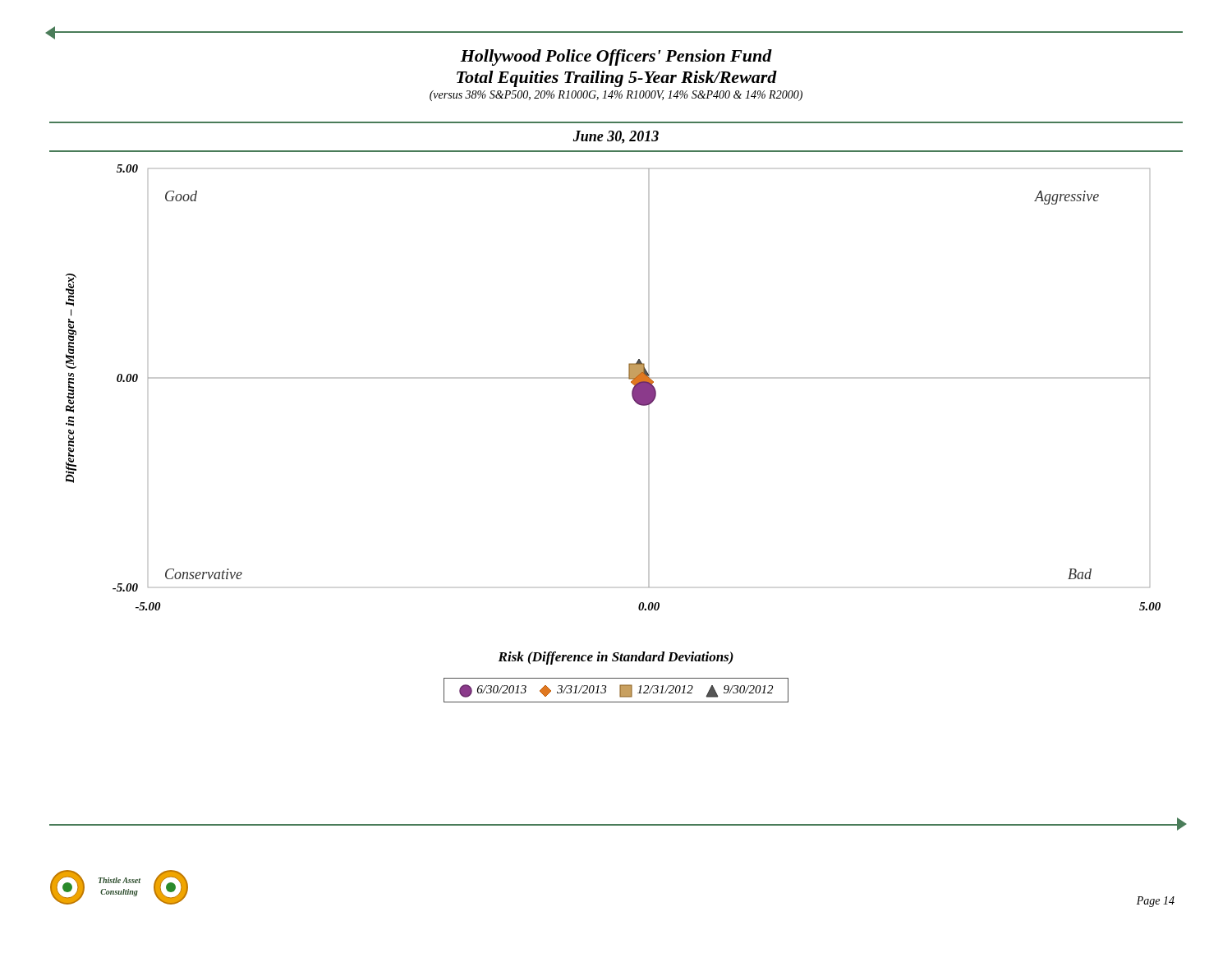Screen dimensions: 953x1232
Task: Click on the section header that reads "June 30, 2013"
Action: pos(616,136)
